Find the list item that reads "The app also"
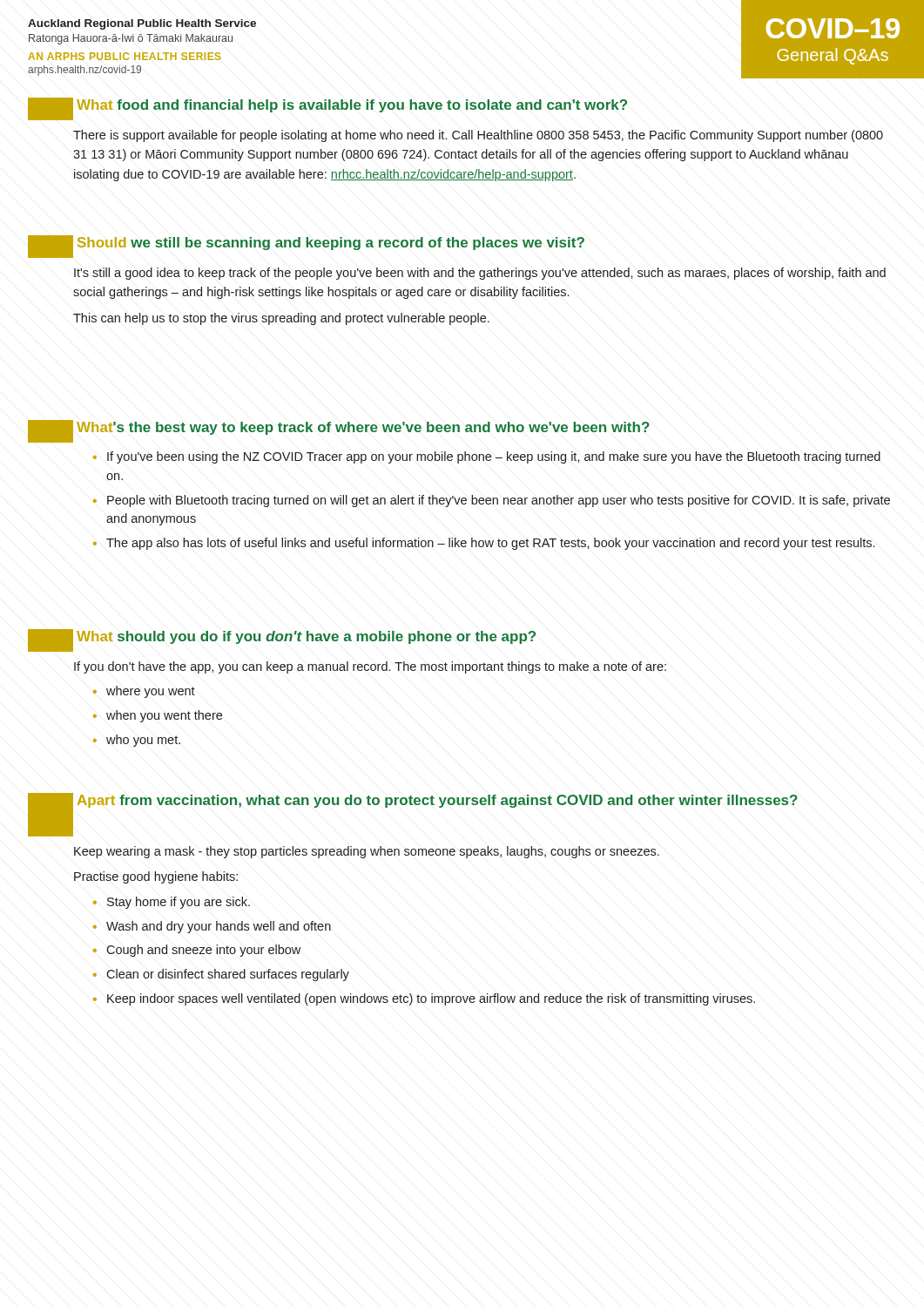The image size is (924, 1307). point(491,543)
